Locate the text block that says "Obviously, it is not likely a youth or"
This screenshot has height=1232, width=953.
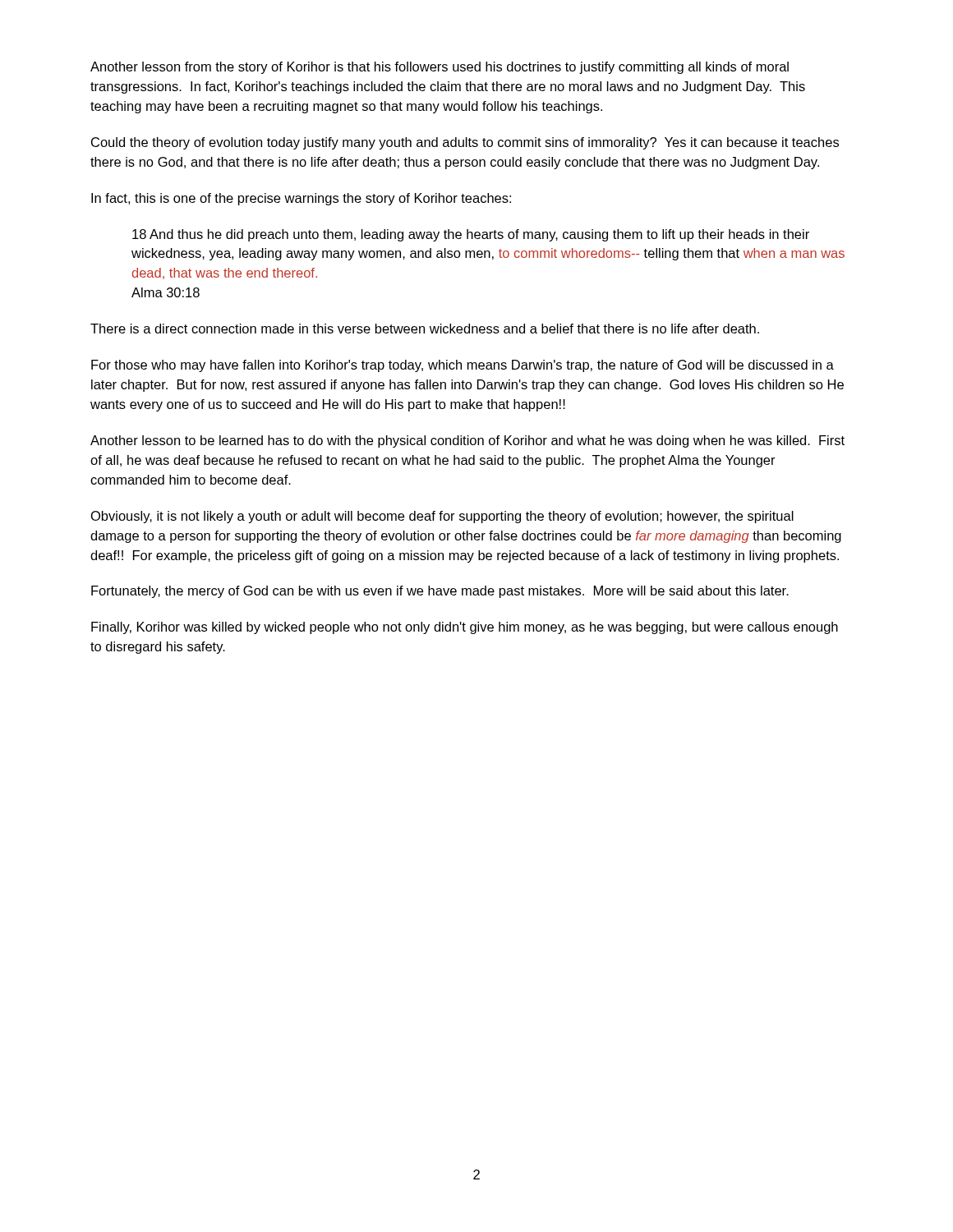pos(466,535)
